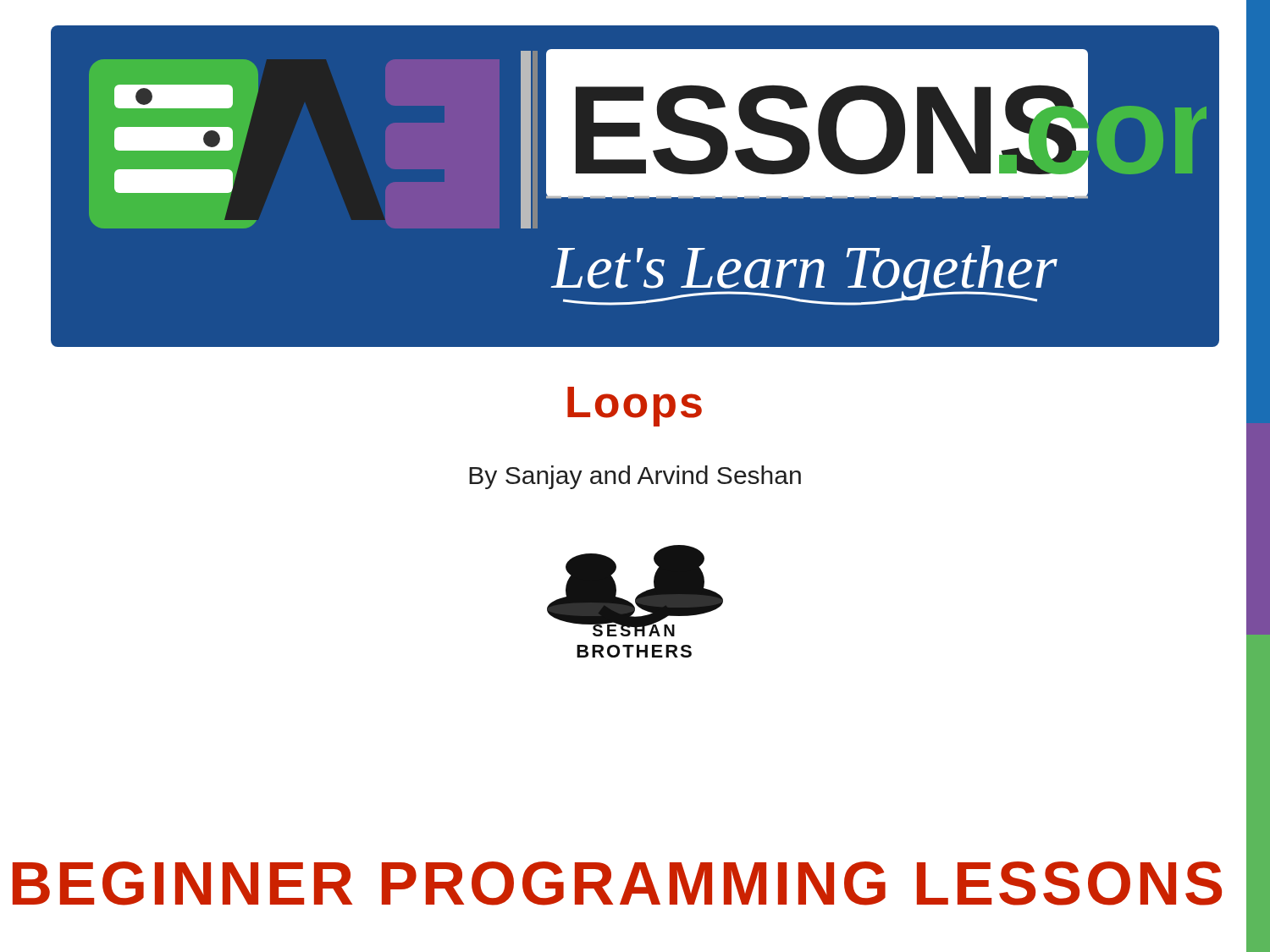Locate the title with the text "BEGINNER PROGRAMMING LESSONS"
The width and height of the screenshot is (1270, 952).
pyautogui.click(x=618, y=883)
